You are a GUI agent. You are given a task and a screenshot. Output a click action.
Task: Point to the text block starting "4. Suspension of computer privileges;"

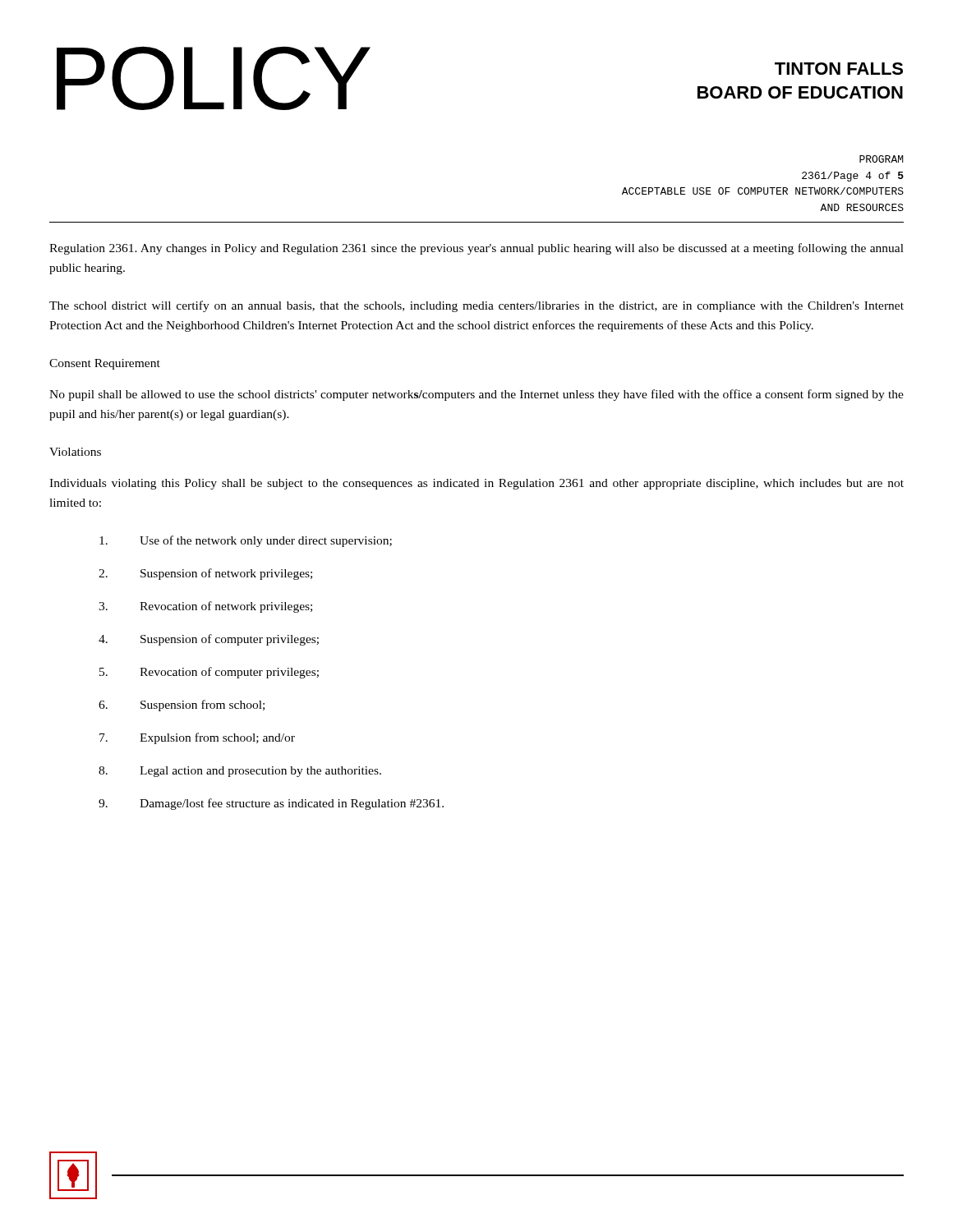pos(209,640)
